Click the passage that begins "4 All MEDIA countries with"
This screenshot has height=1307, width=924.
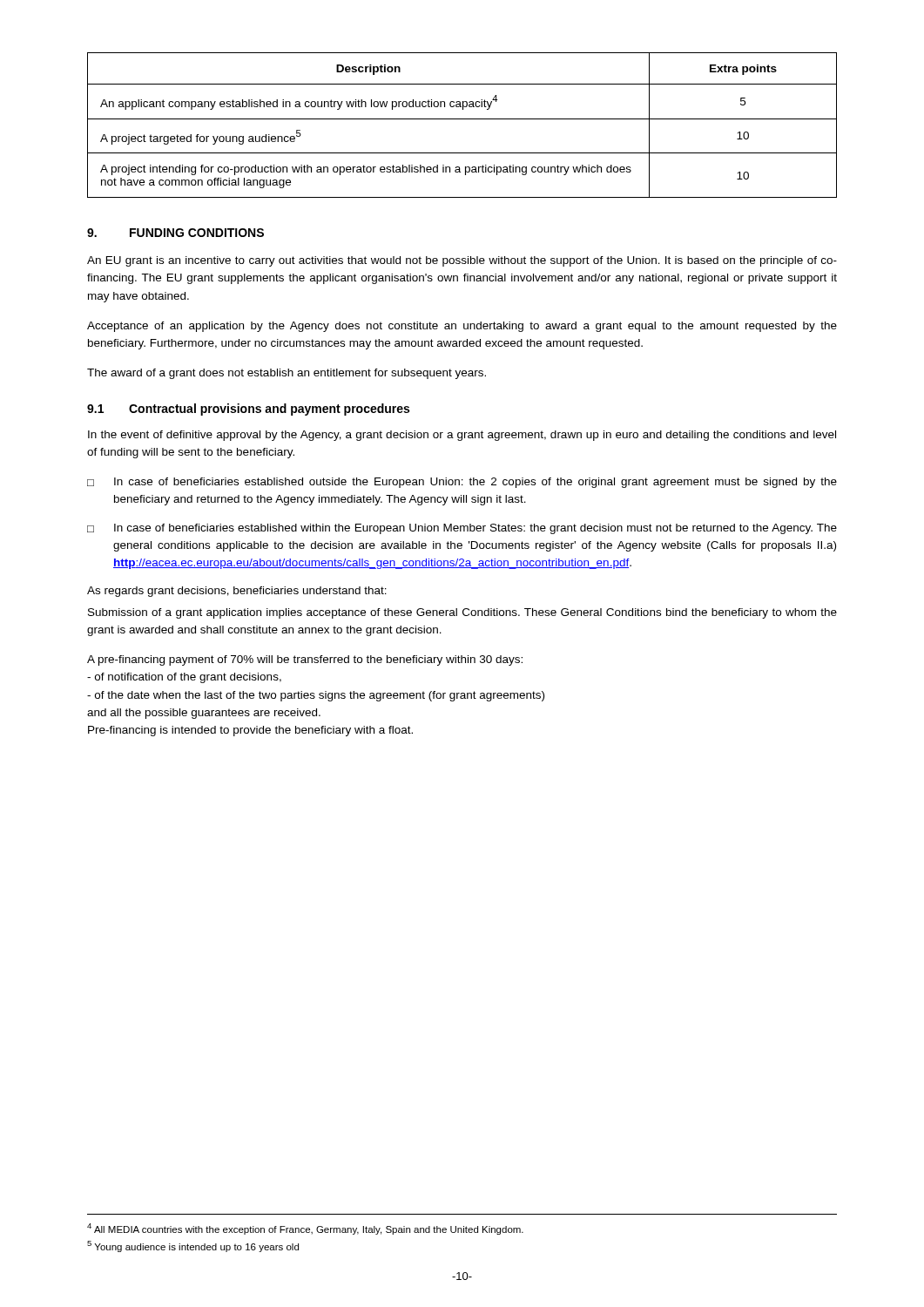pos(306,1227)
